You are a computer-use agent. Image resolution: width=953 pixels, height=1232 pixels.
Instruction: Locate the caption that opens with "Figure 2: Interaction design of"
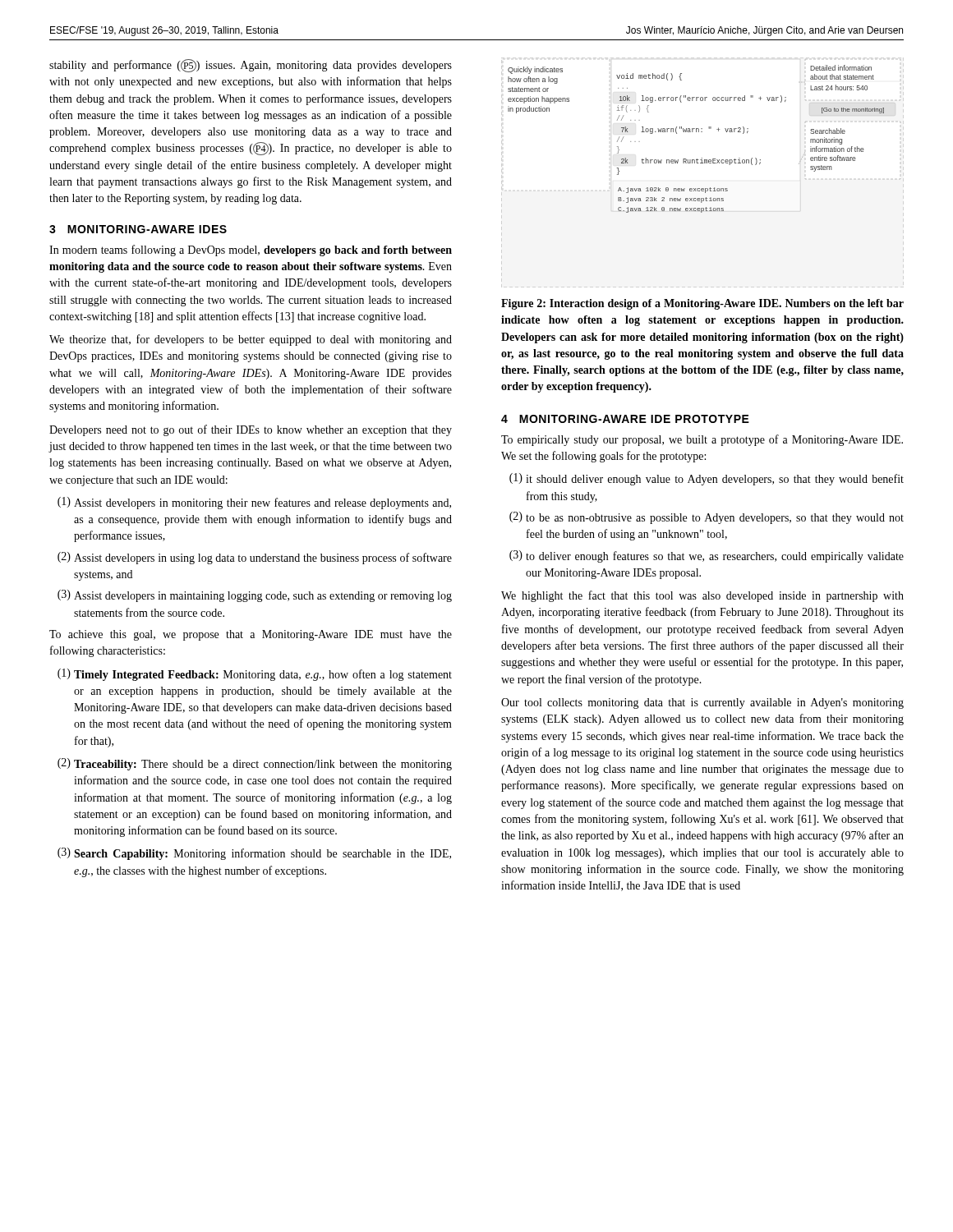702,346
